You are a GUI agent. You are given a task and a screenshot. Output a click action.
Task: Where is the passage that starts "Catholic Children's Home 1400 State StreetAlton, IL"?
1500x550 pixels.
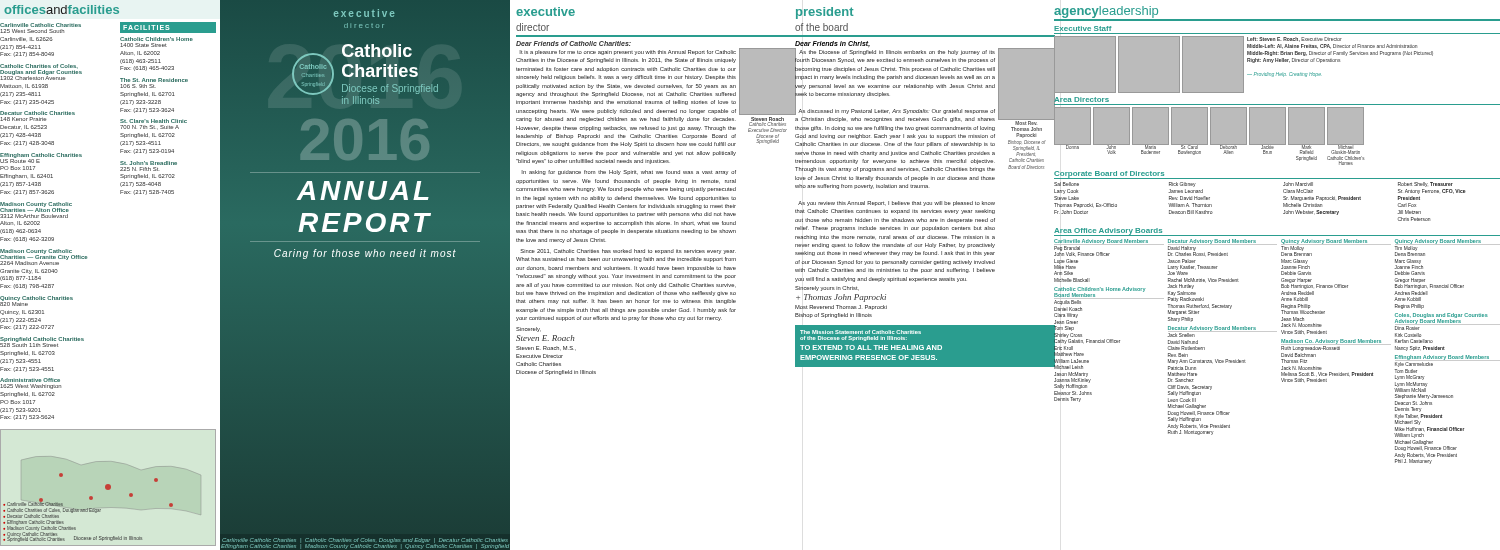coord(168,55)
